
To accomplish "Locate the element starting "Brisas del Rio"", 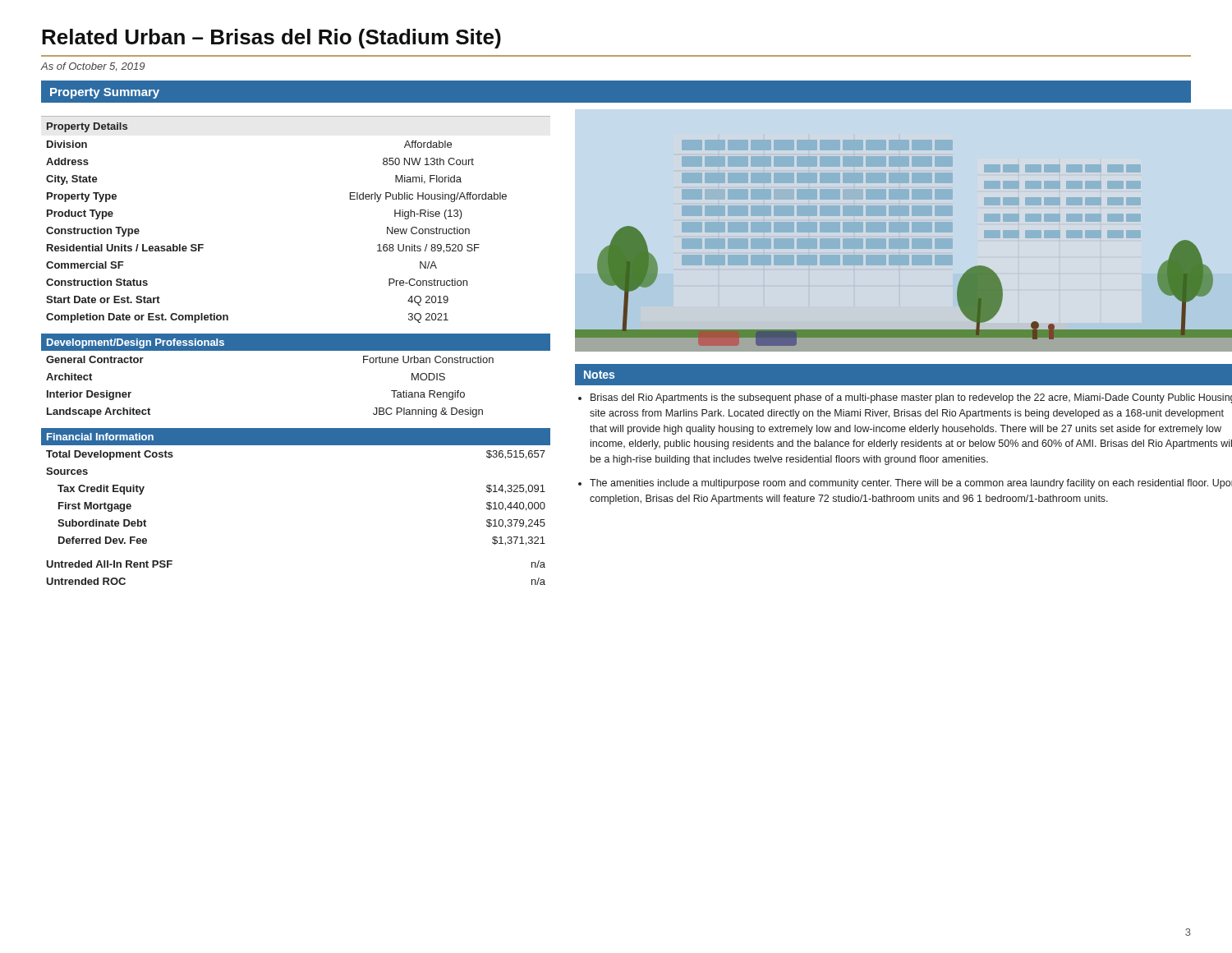I will tap(911, 428).
